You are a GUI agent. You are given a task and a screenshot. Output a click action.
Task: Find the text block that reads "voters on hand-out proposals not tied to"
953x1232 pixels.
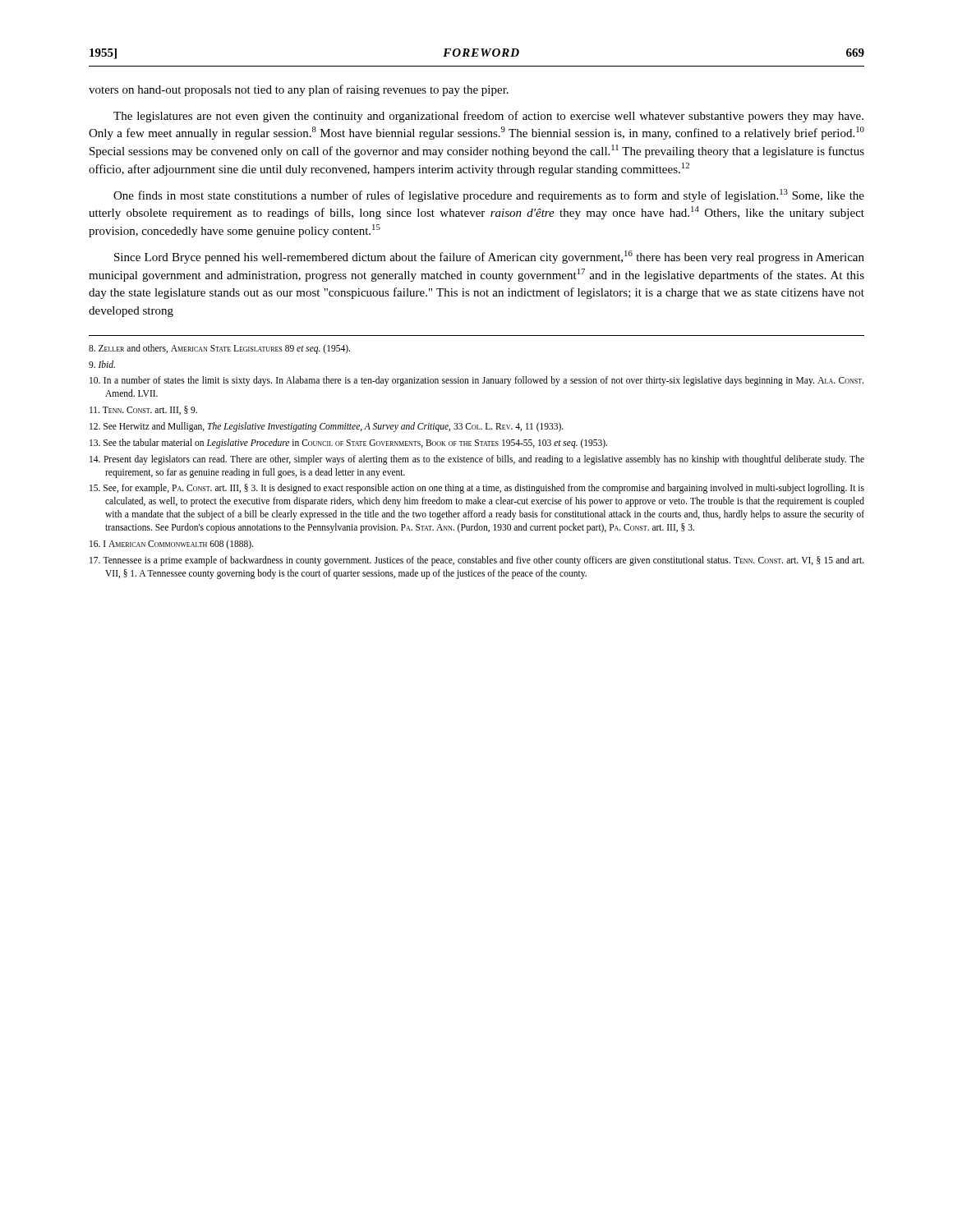[476, 201]
